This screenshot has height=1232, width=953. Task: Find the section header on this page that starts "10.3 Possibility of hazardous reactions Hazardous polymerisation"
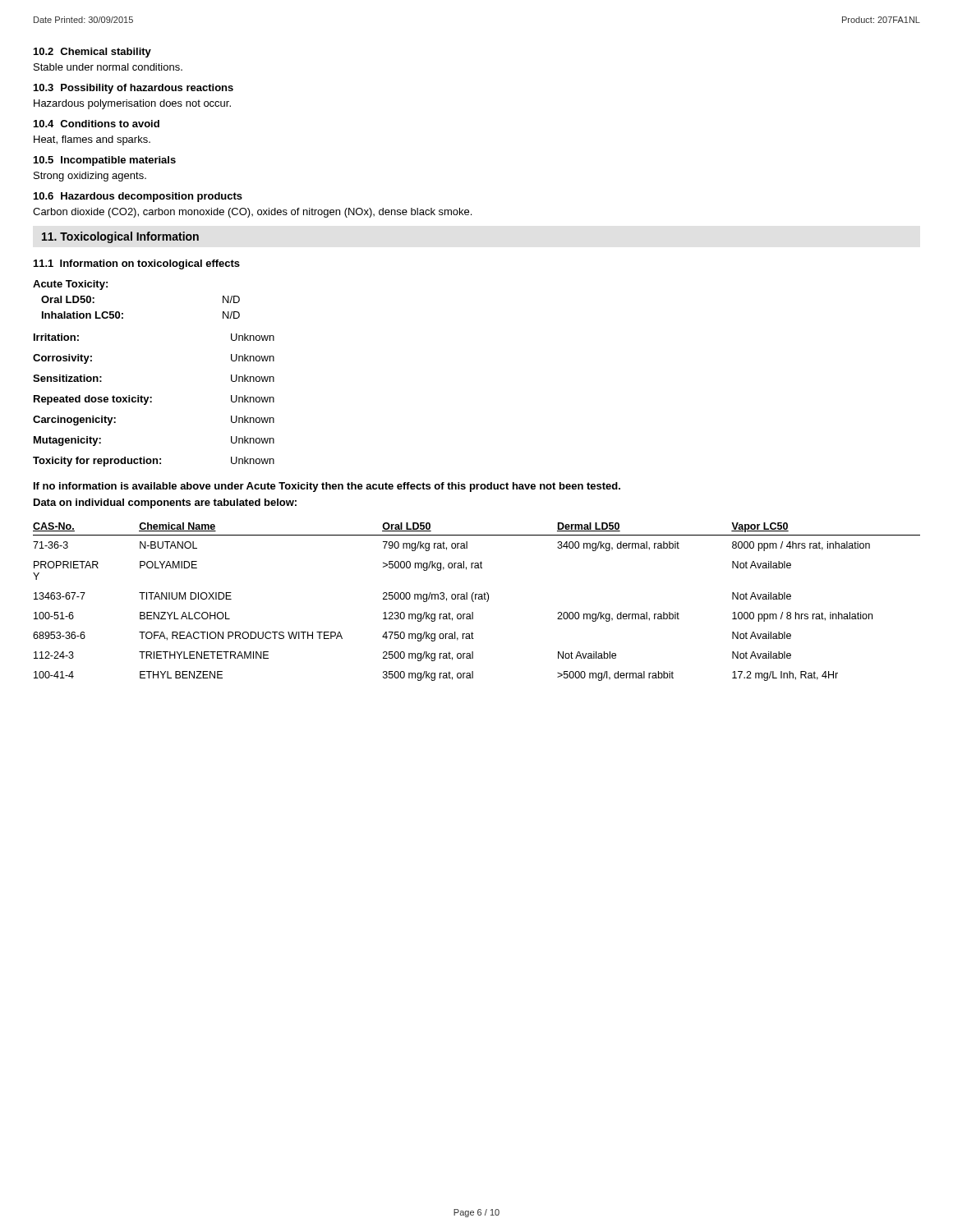(x=134, y=89)
